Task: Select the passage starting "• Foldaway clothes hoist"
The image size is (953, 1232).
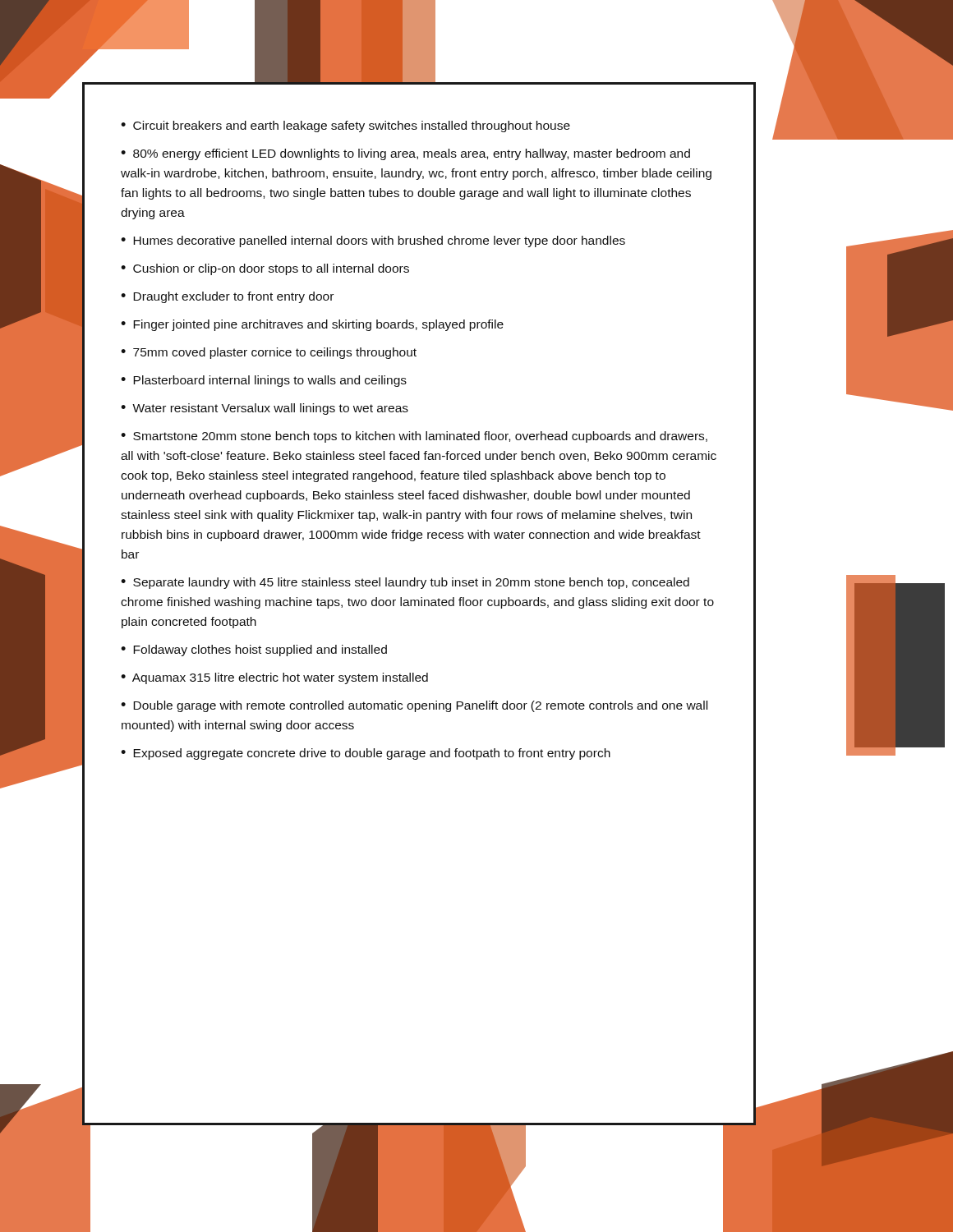Action: pos(254,649)
